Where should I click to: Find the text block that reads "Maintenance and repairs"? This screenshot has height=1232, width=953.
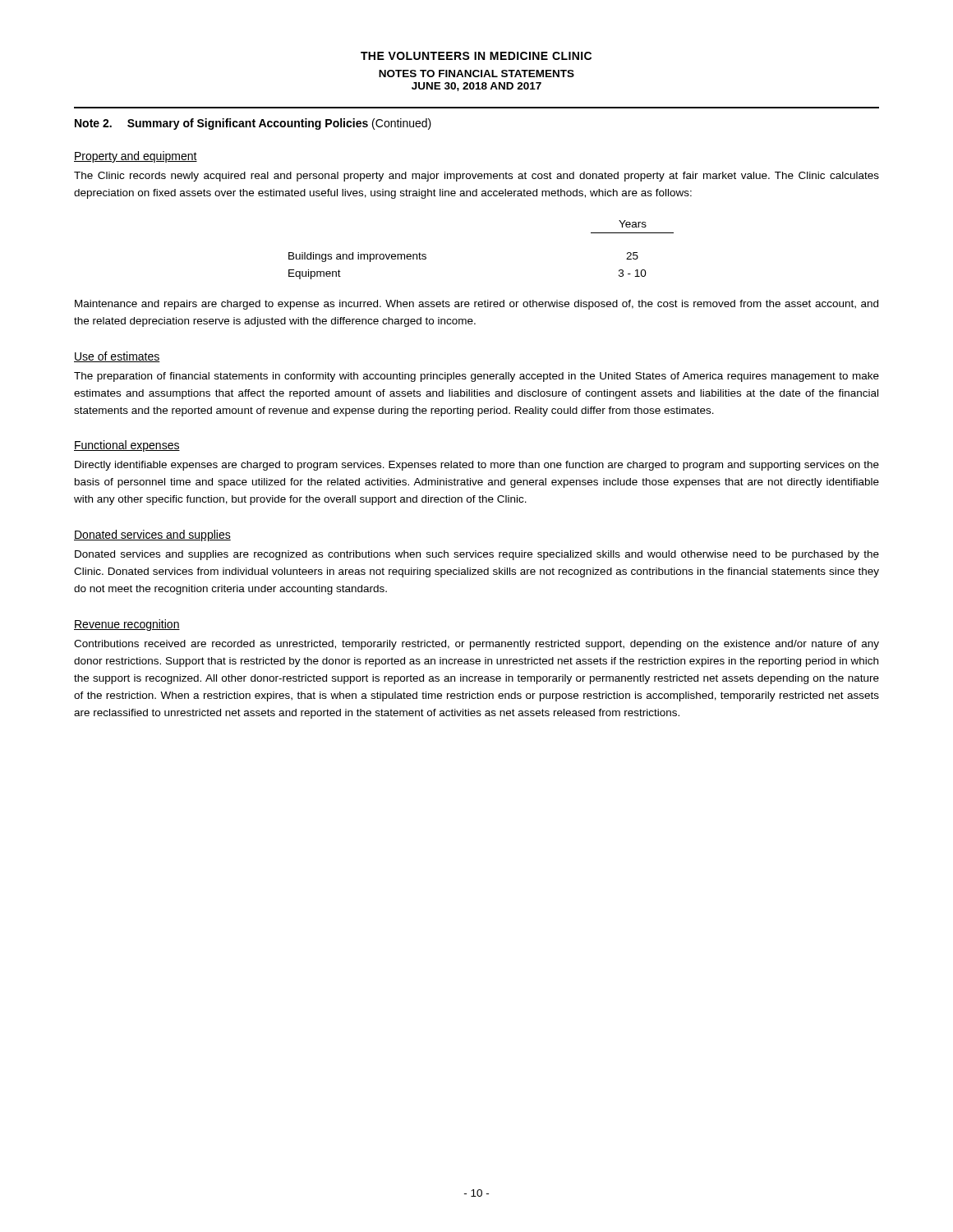pyautogui.click(x=476, y=312)
